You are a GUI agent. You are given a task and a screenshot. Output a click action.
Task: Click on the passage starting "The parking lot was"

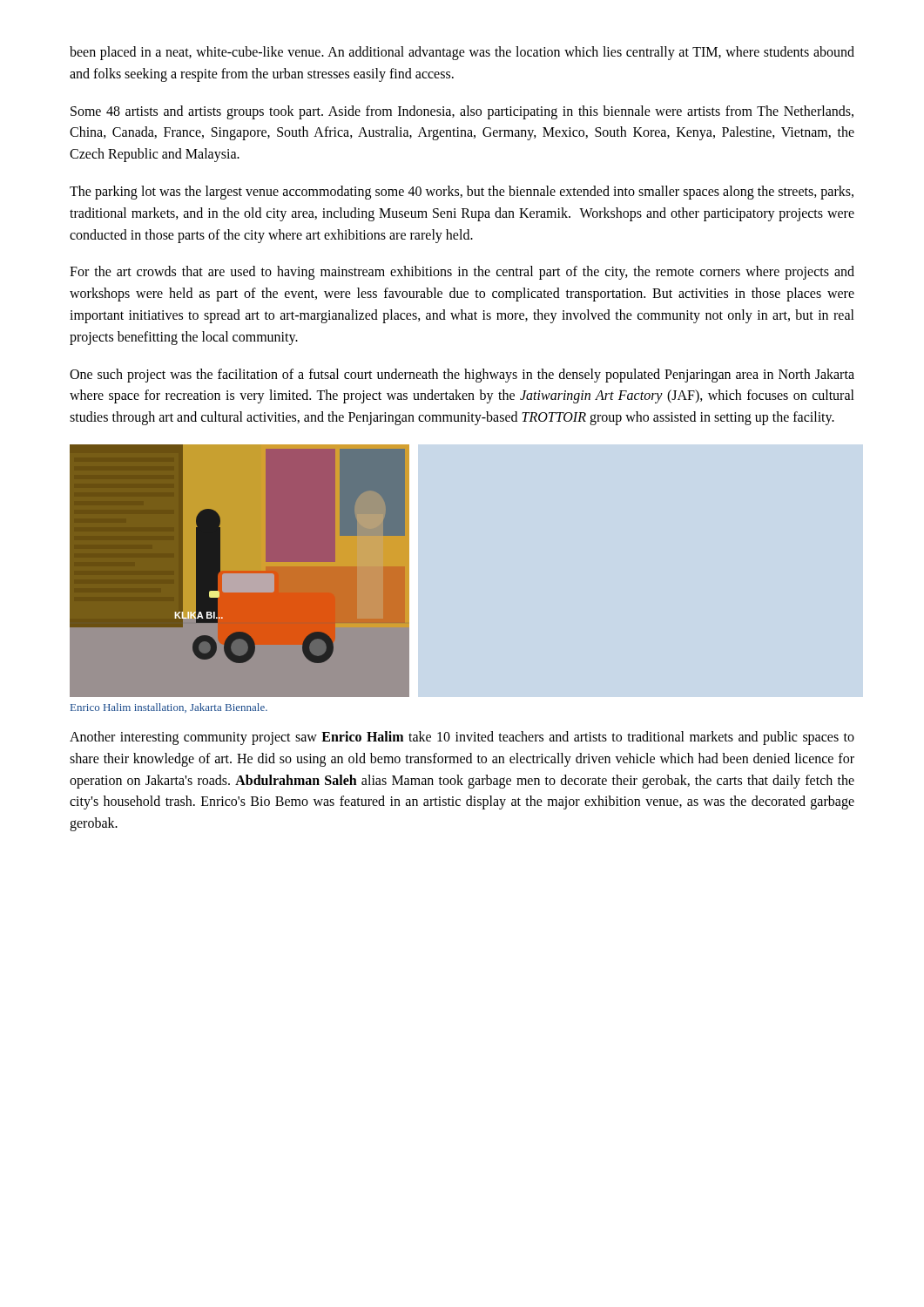[x=462, y=213]
